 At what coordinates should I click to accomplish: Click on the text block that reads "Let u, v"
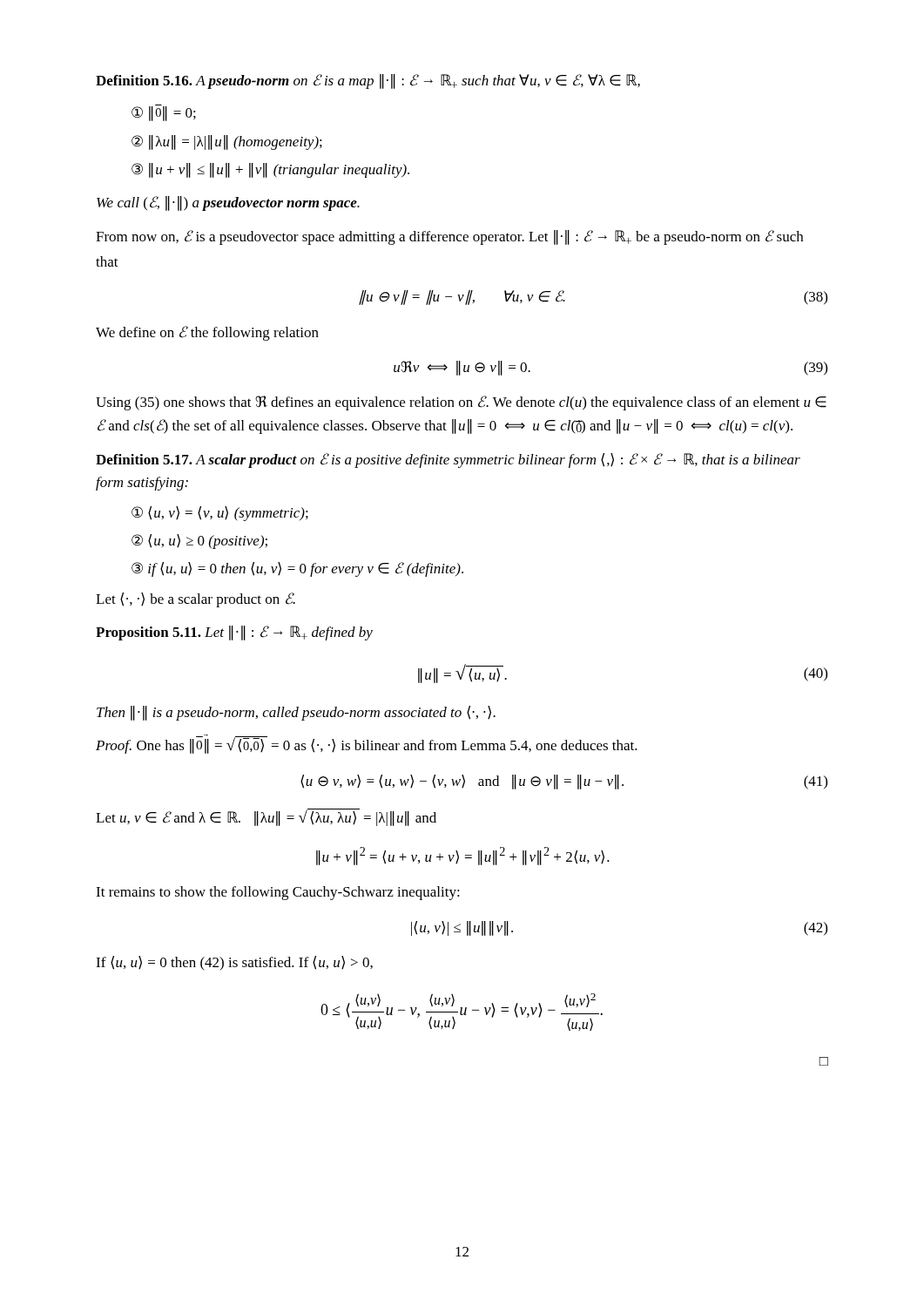266,817
